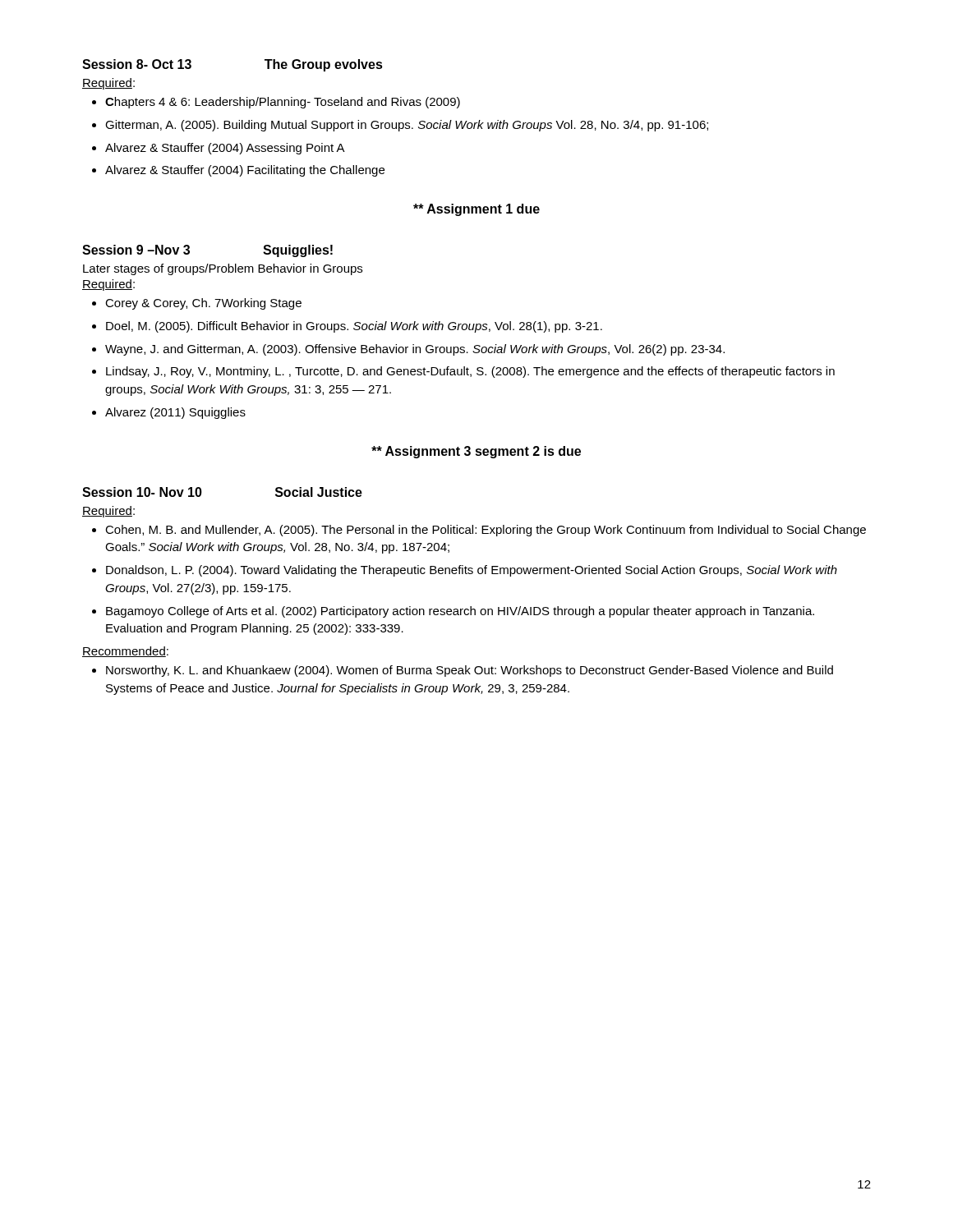Locate the block of text that opens with "Donaldson, L. P. (2004)."
Viewport: 953px width, 1232px height.
471,579
